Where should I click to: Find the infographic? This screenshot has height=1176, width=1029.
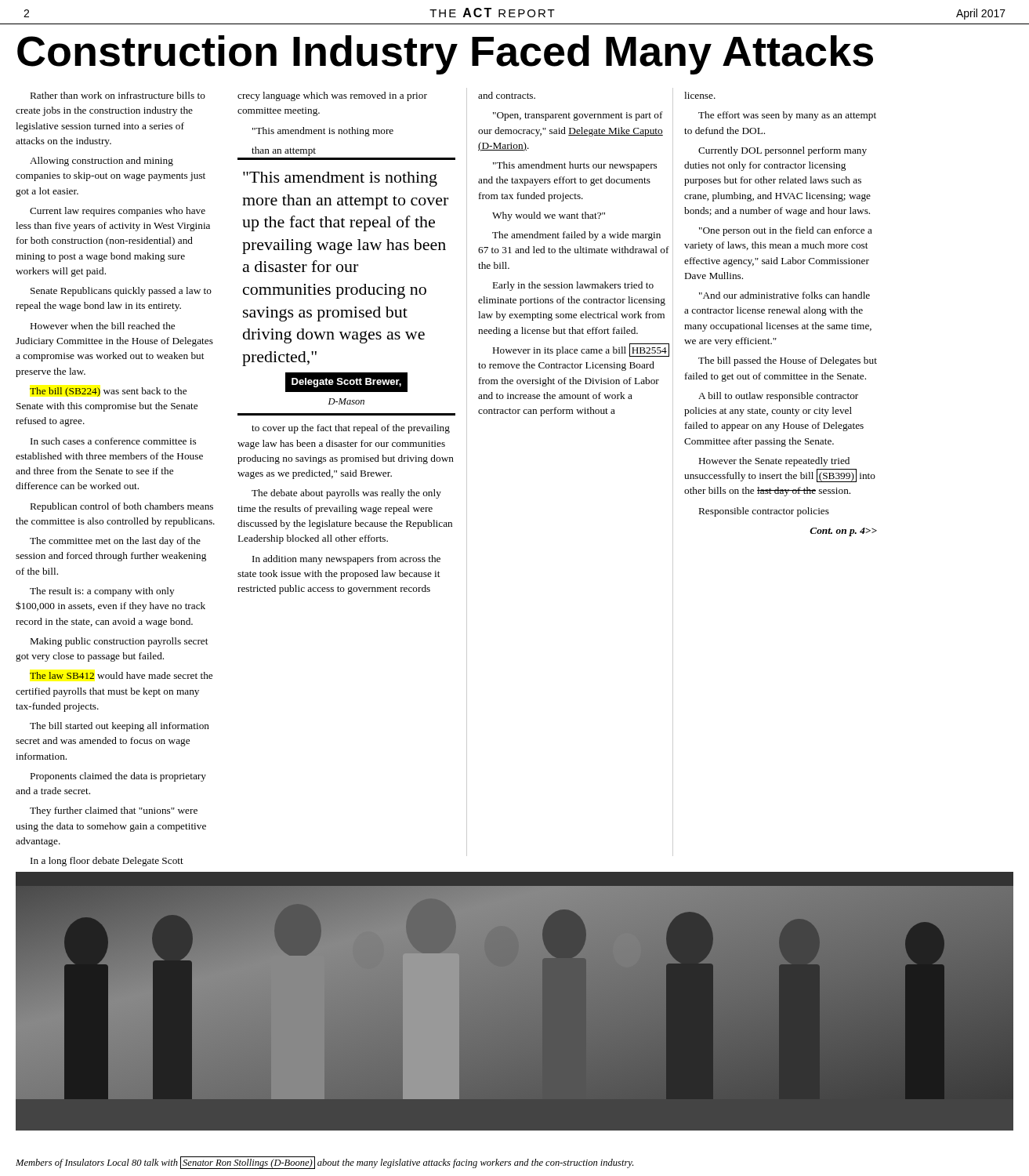pos(346,287)
